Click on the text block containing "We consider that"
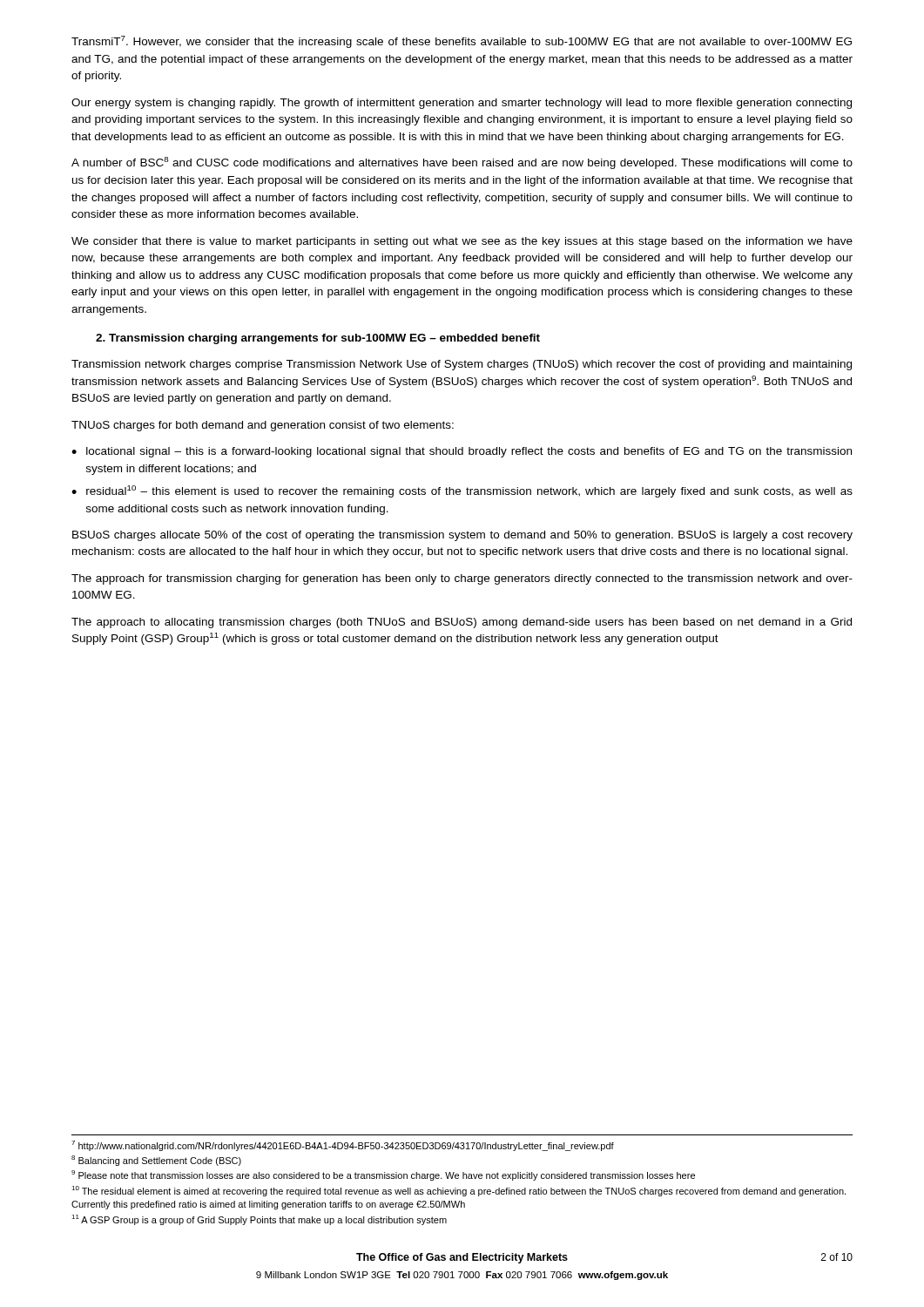 [x=462, y=275]
